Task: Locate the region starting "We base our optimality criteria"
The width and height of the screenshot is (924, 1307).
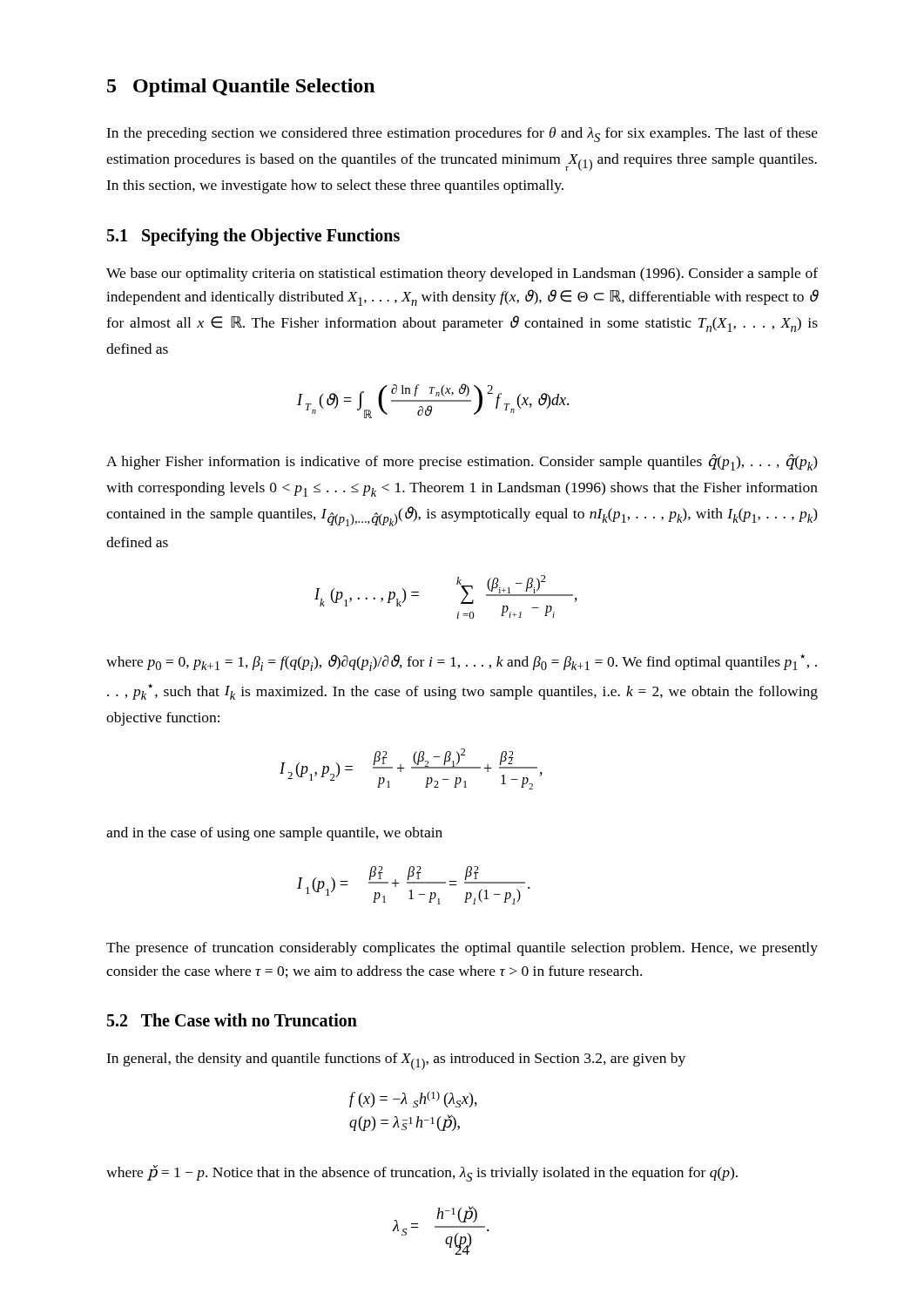Action: click(x=462, y=311)
